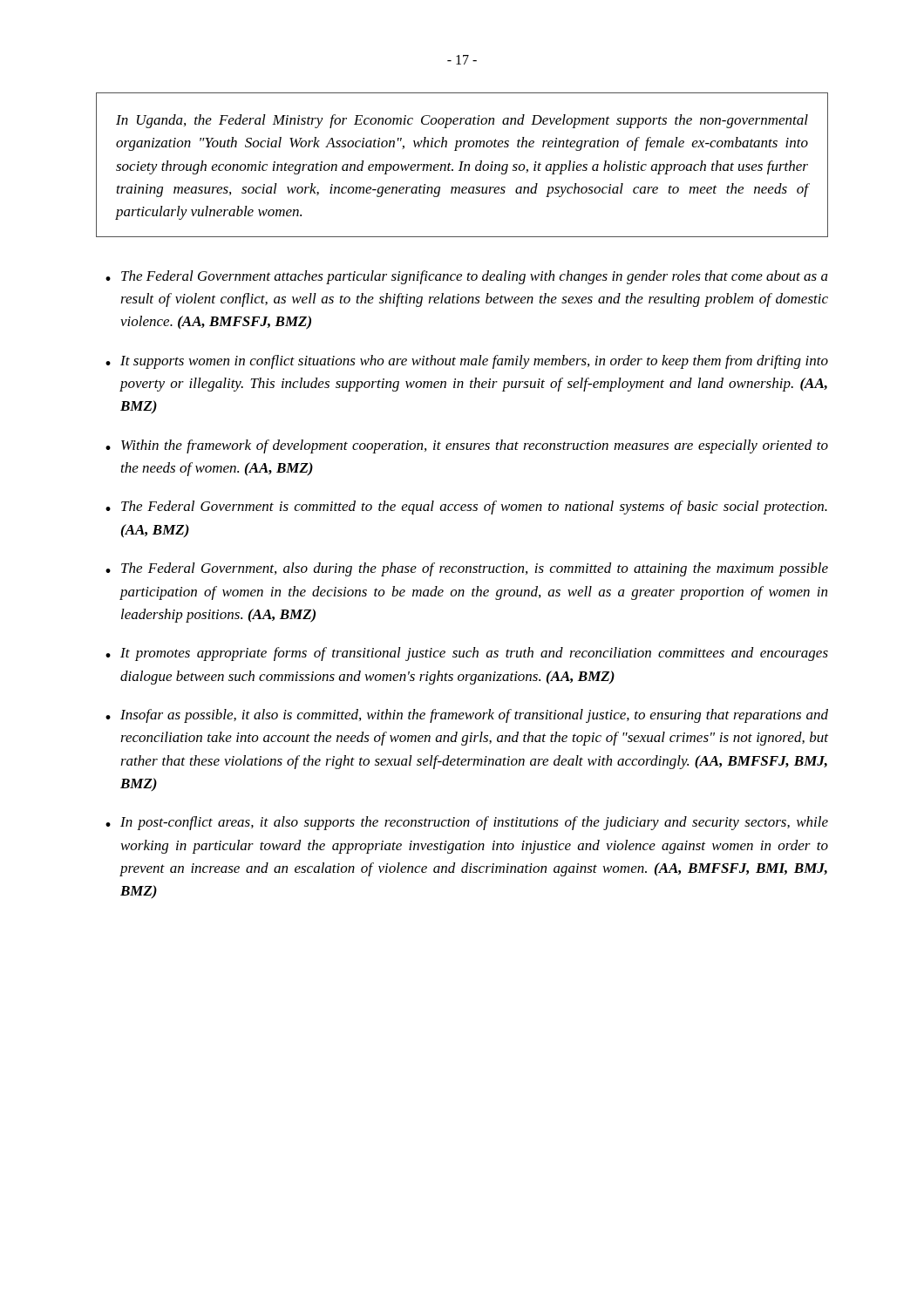
Task: Click on the block starting "• It supports women in conflict situations who"
Action: (462, 384)
